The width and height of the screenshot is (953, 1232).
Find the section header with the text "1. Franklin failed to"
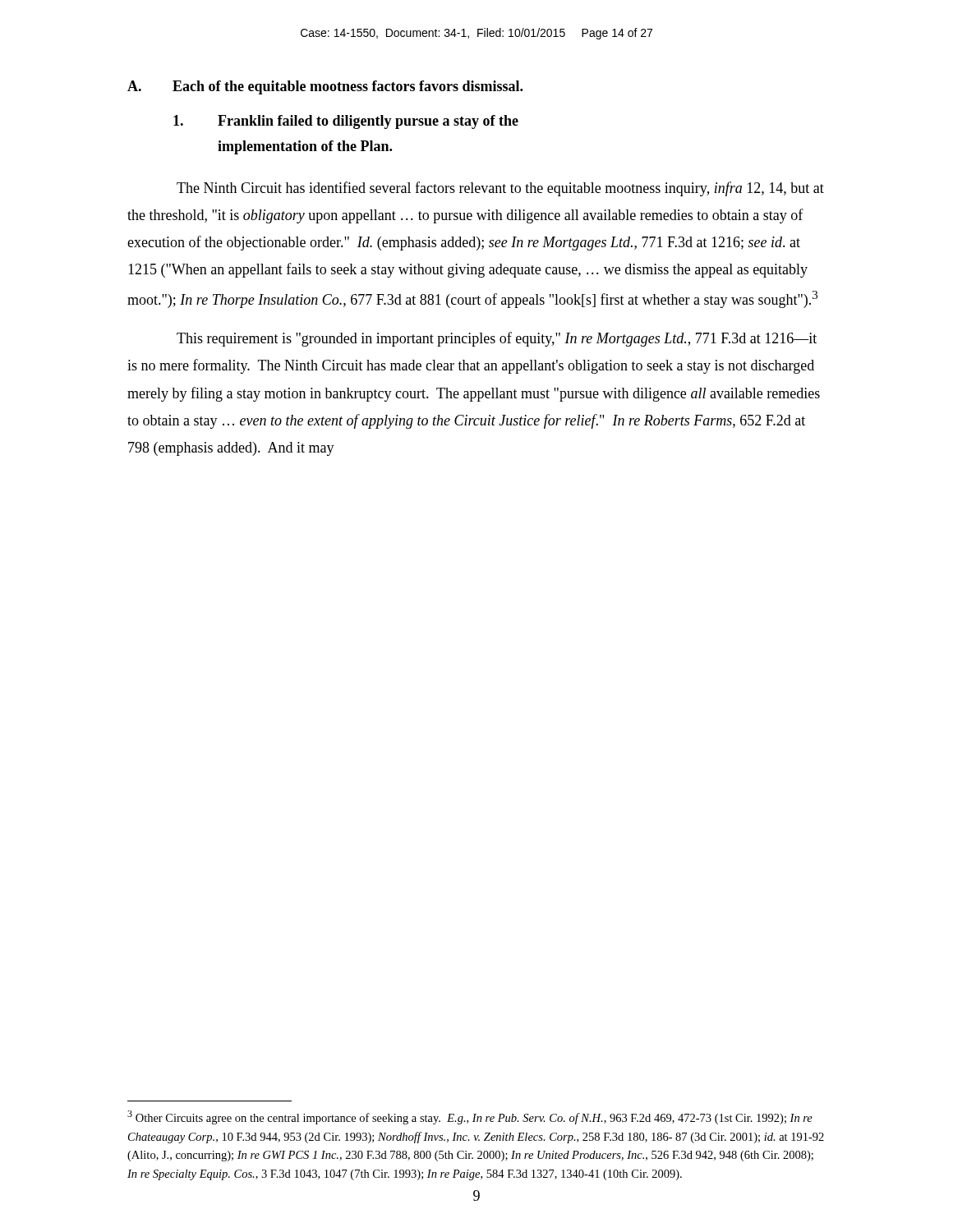pos(345,134)
